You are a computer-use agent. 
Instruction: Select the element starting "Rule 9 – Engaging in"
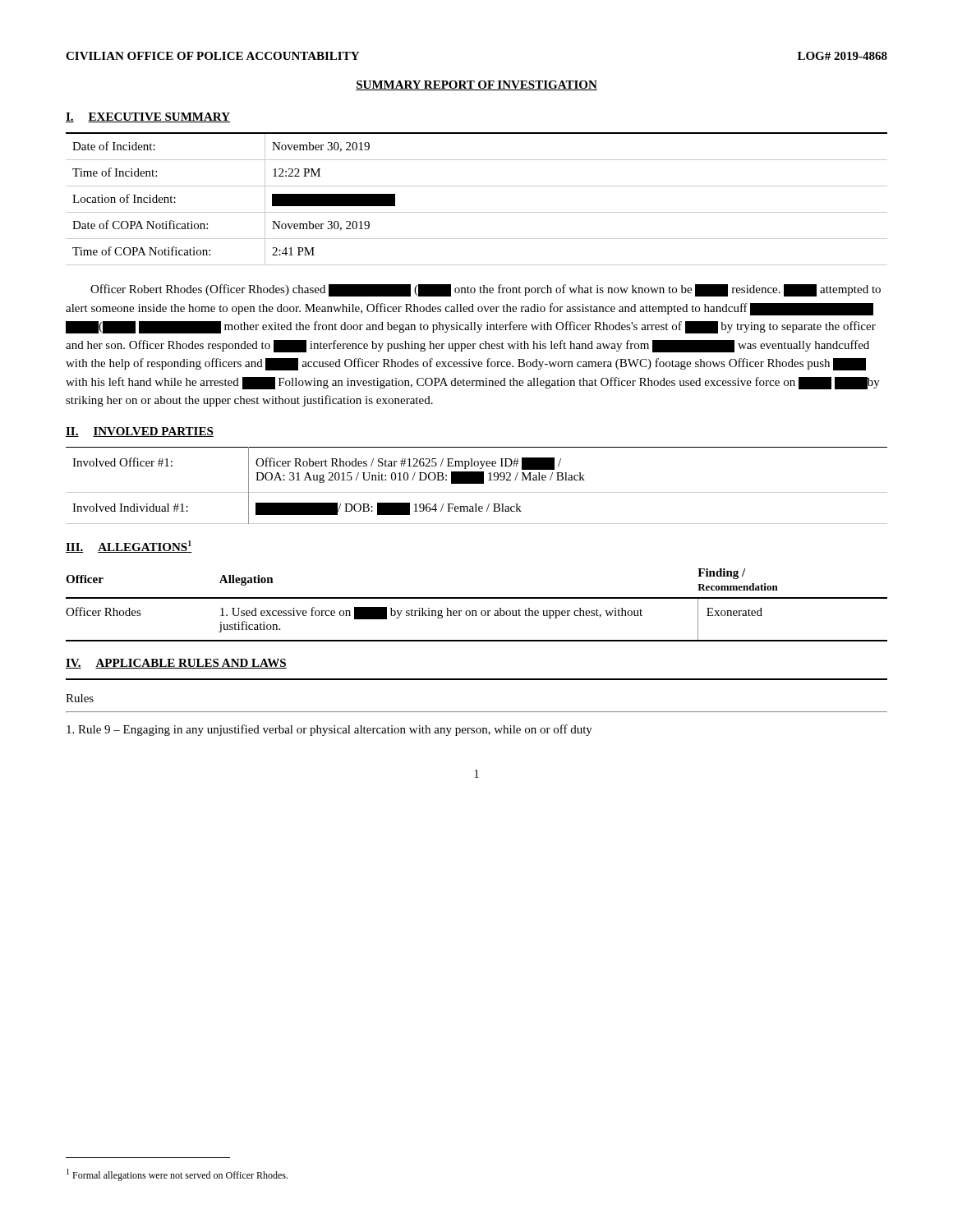coord(329,730)
